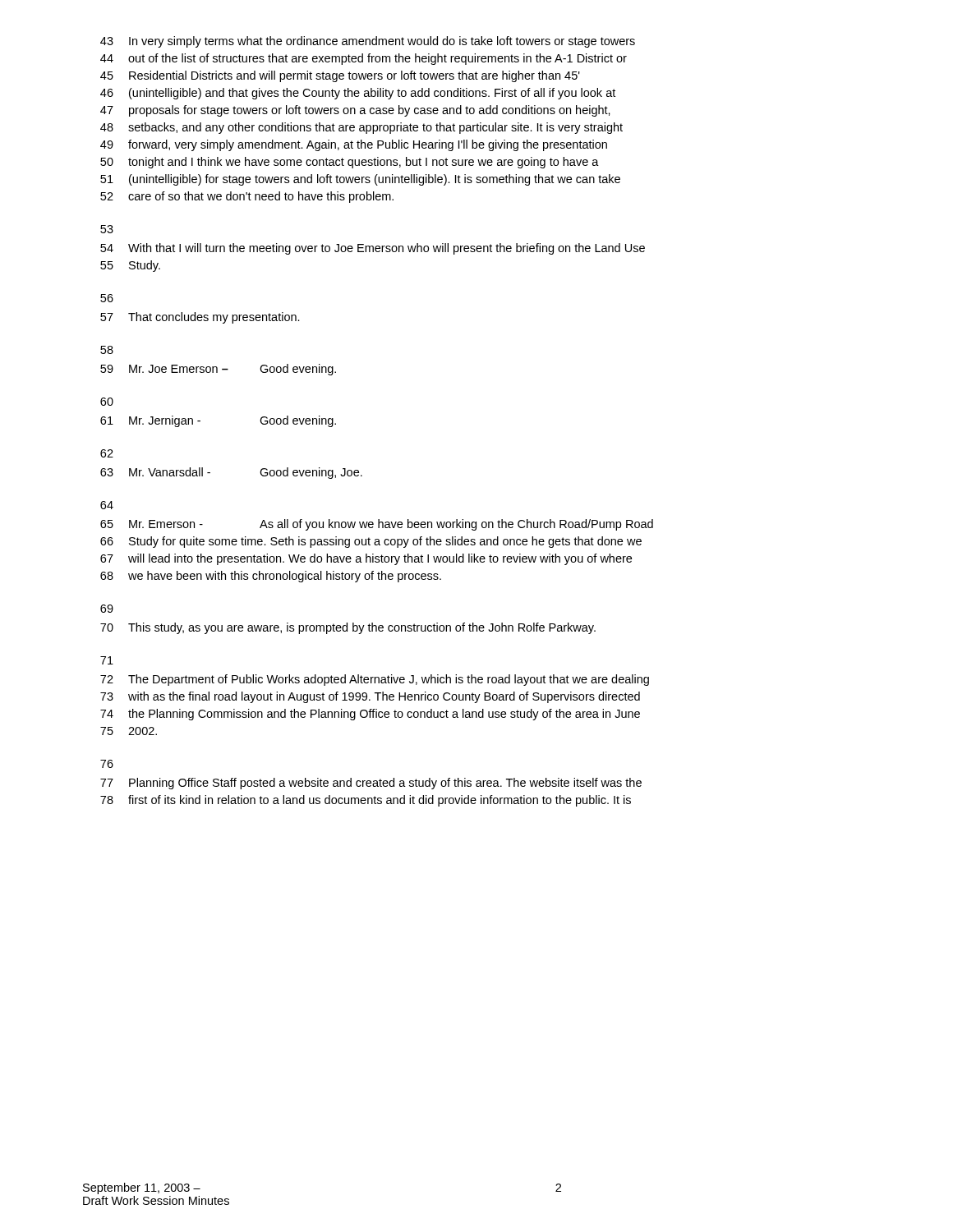Find the block on this page that starts "60 61 Mr."
This screenshot has width=953, height=1232.
107,402
